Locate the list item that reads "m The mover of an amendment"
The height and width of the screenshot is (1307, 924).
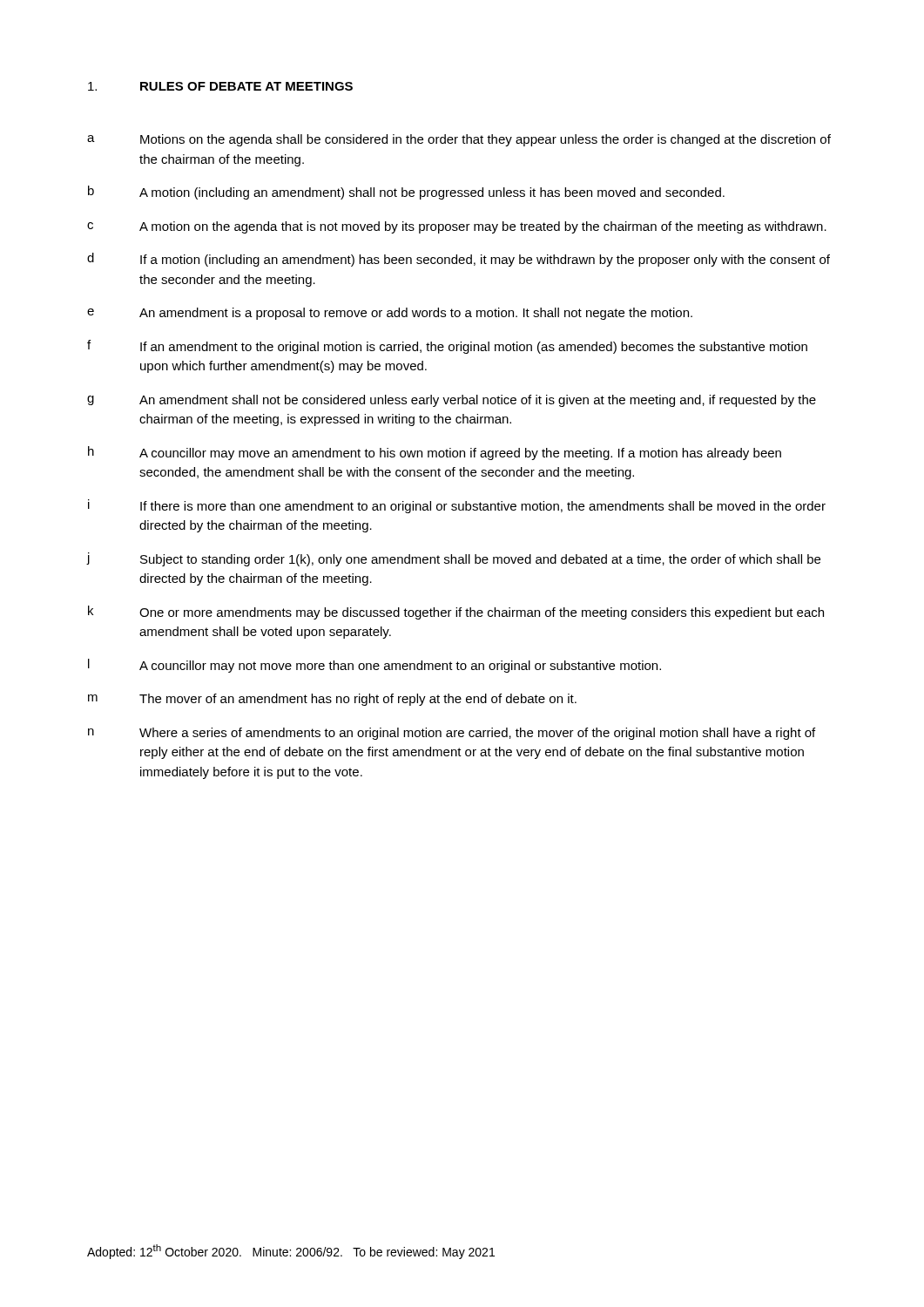(462, 699)
